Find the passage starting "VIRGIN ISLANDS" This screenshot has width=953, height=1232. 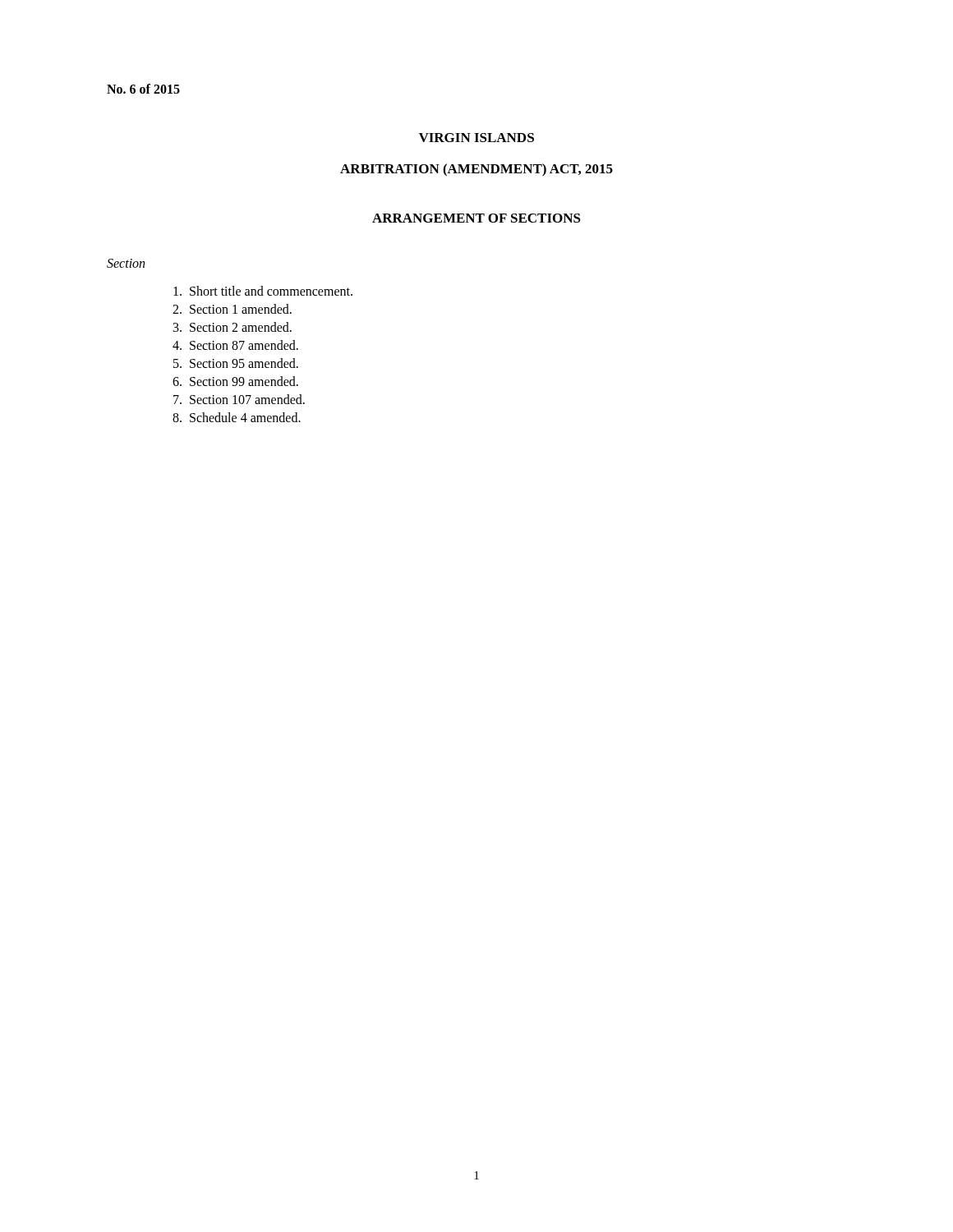(x=476, y=138)
